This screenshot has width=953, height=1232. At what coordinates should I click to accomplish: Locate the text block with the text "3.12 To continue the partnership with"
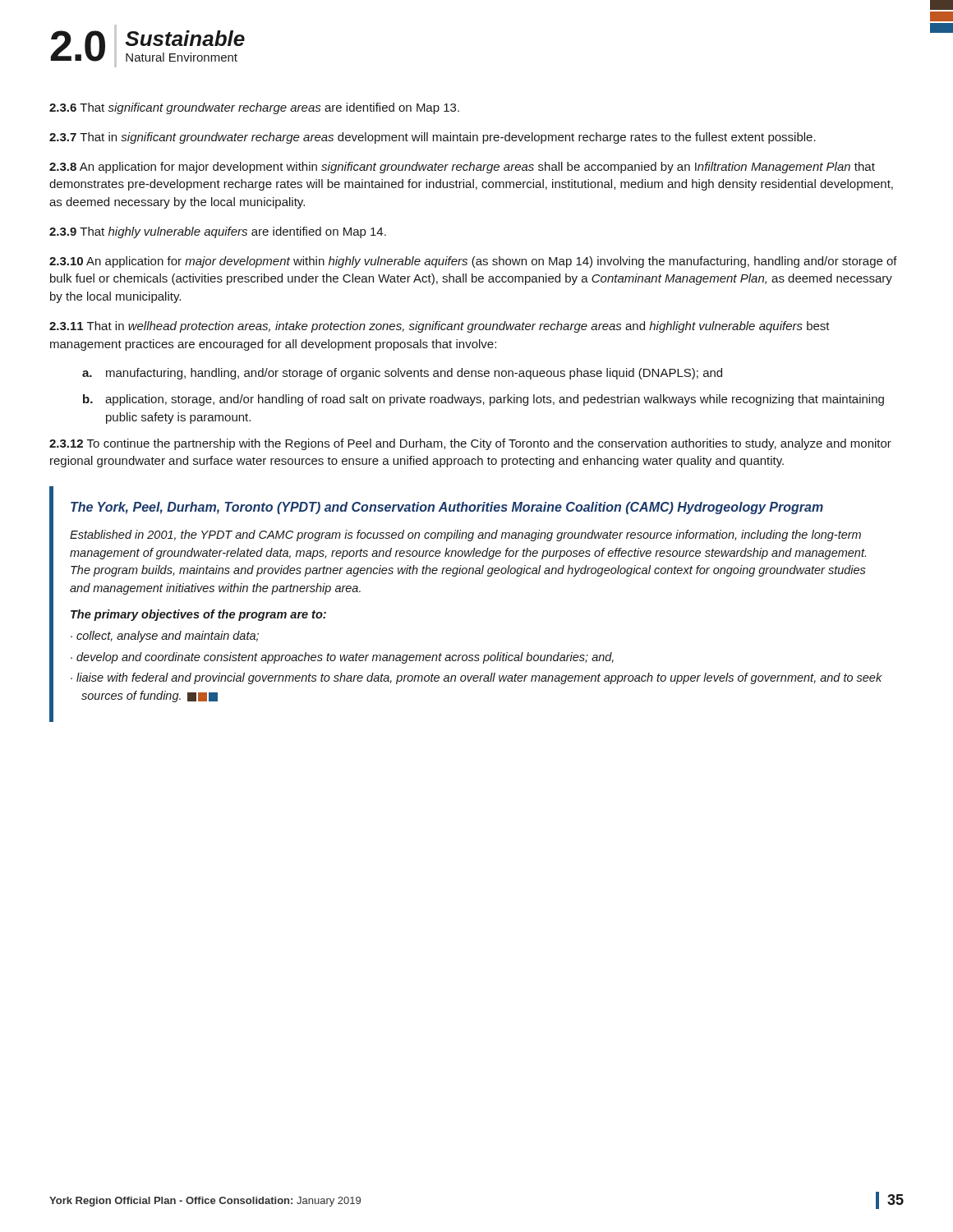(x=470, y=452)
